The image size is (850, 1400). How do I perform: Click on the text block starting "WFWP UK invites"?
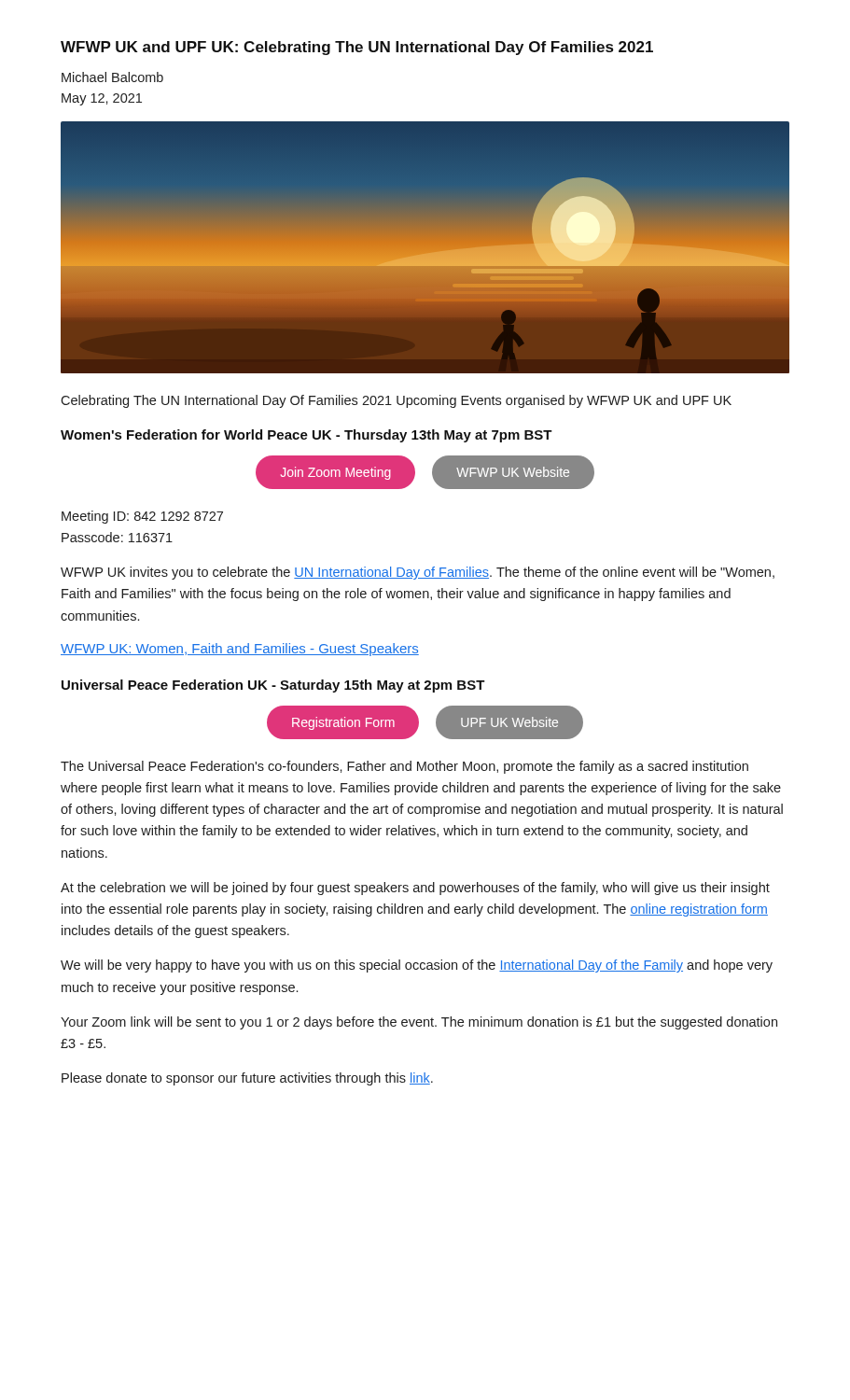418,594
